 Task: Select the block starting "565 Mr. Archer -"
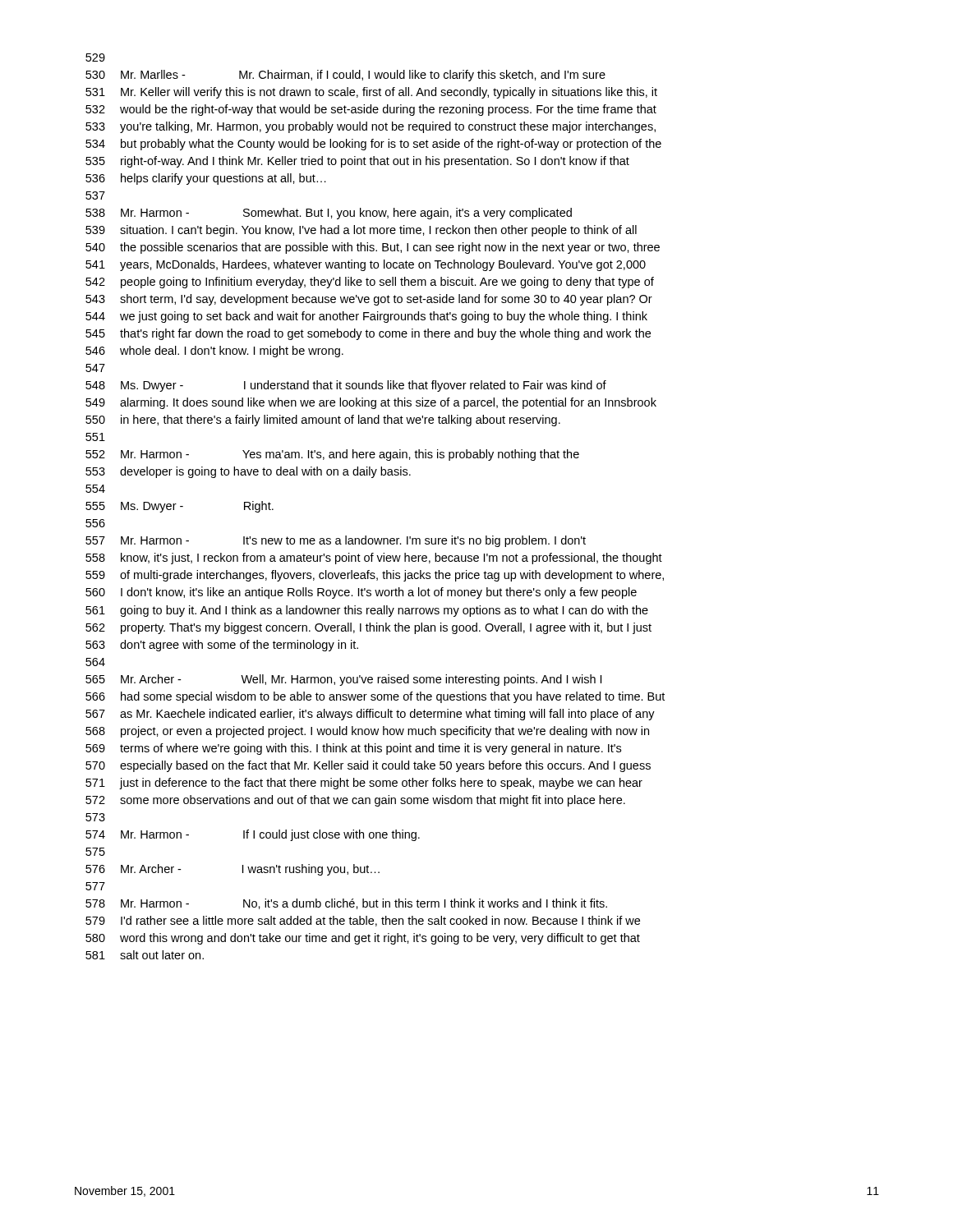point(476,740)
